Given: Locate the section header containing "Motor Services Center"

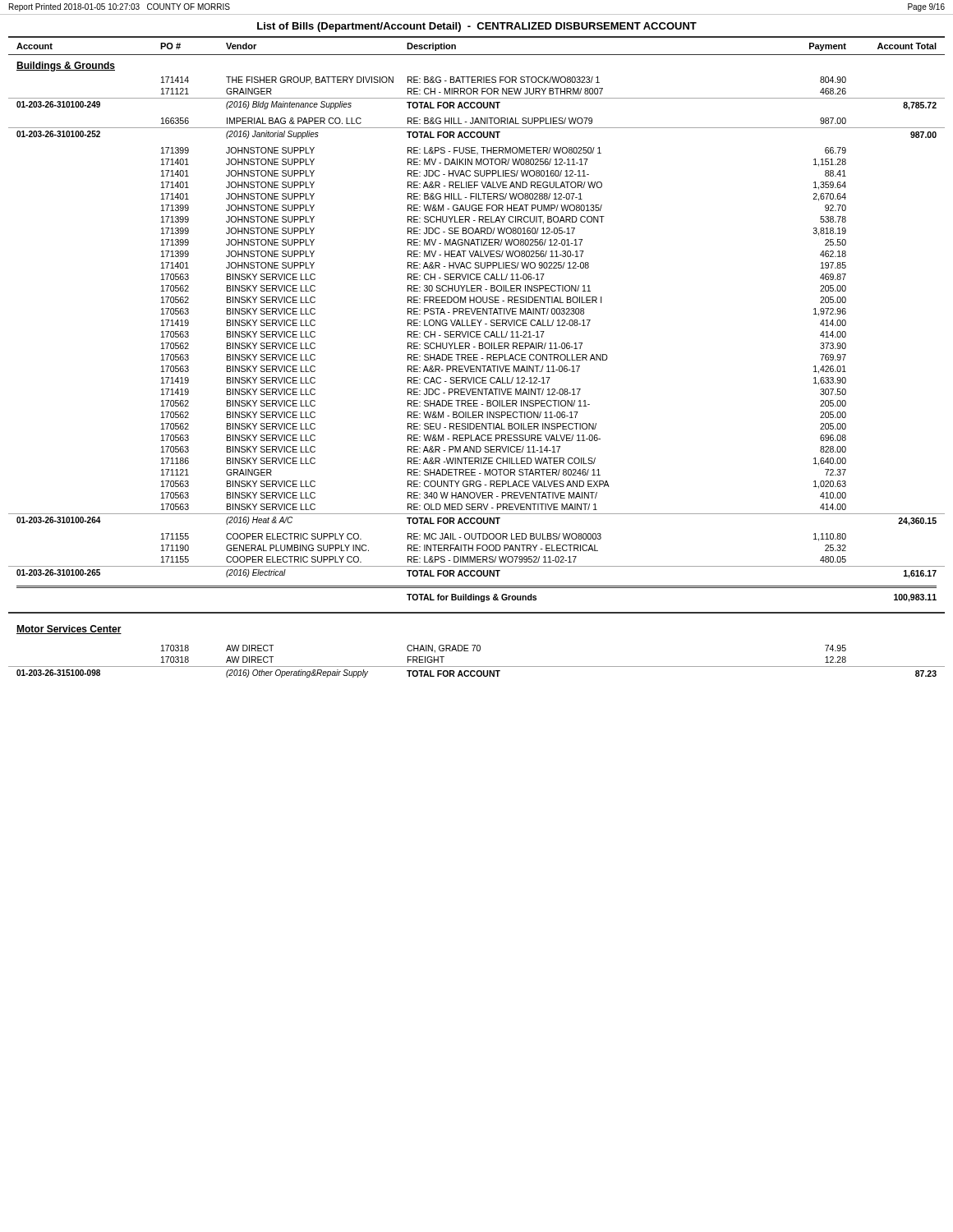Looking at the screenshot, I should point(69,629).
